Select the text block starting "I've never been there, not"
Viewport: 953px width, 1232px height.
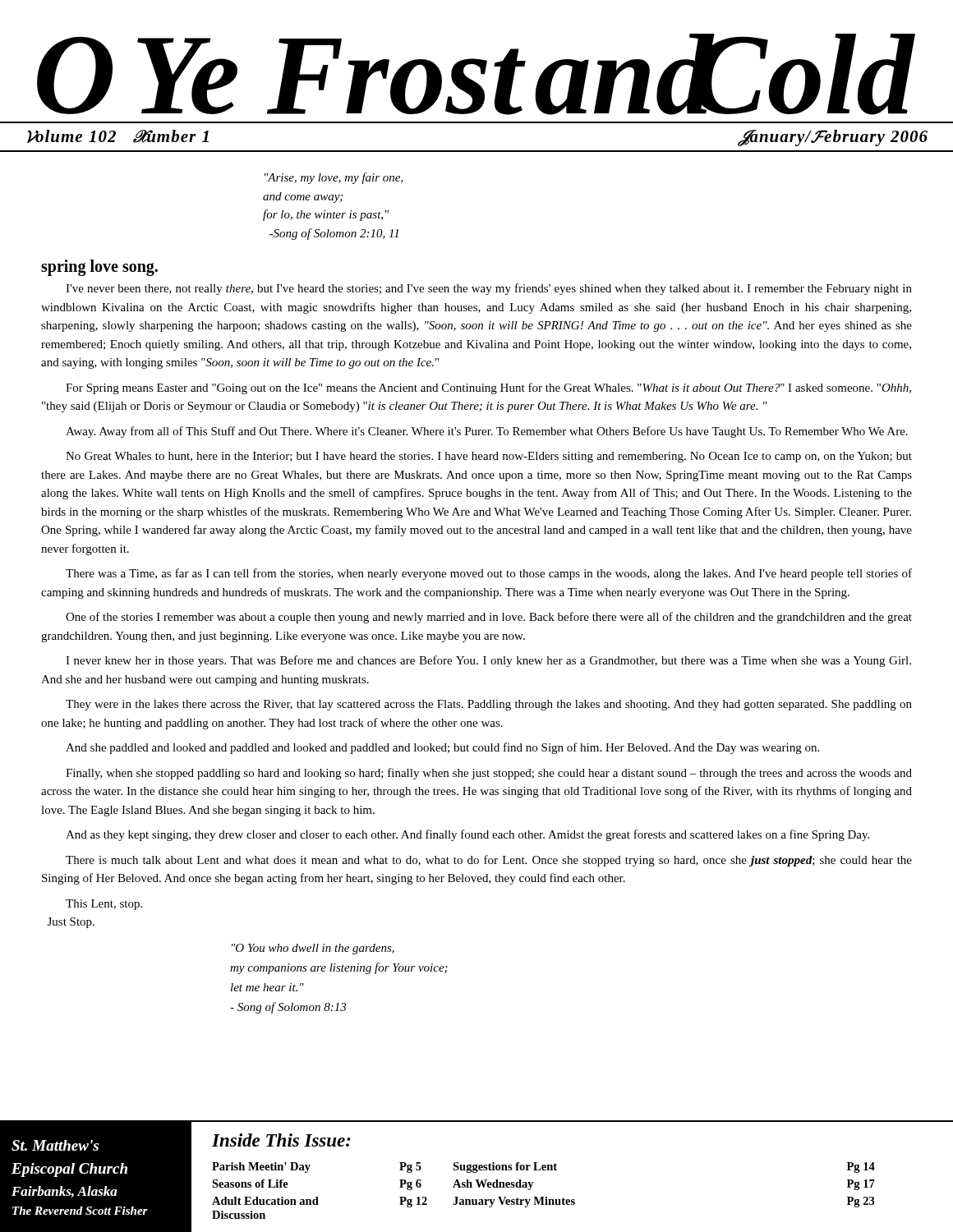click(476, 325)
